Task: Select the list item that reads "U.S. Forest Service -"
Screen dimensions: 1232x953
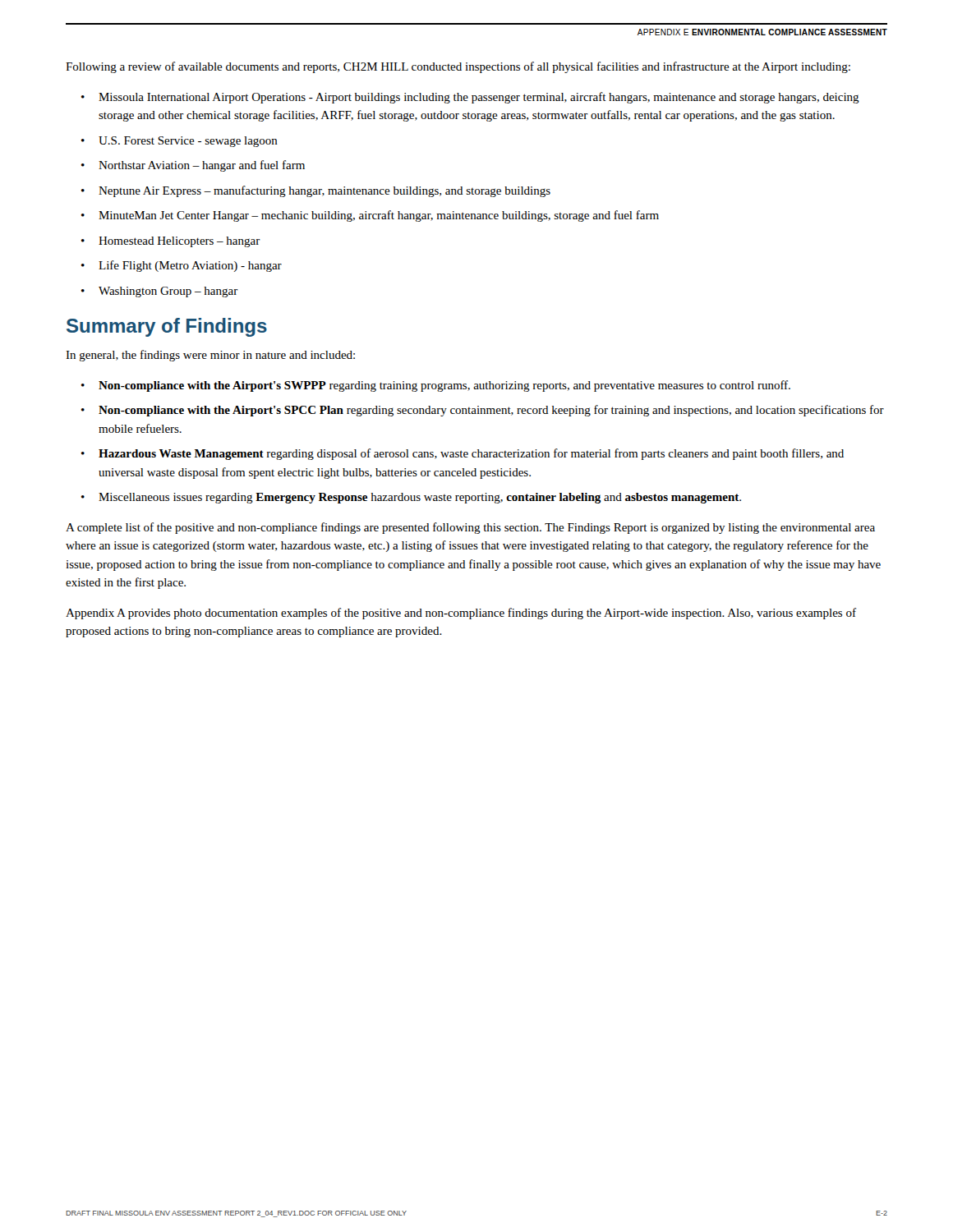Action: click(x=188, y=140)
